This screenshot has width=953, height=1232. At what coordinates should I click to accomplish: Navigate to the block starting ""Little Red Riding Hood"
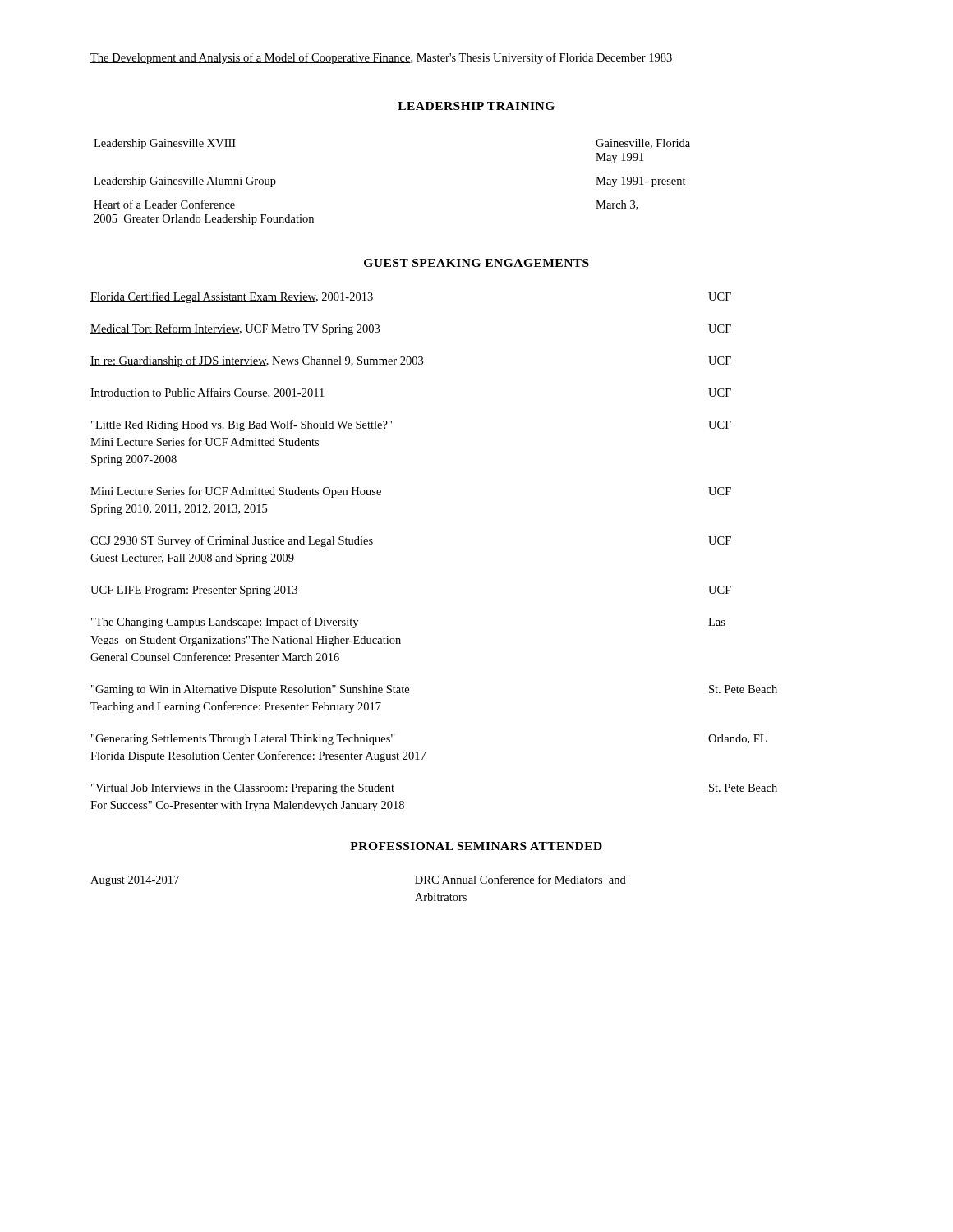(243, 425)
